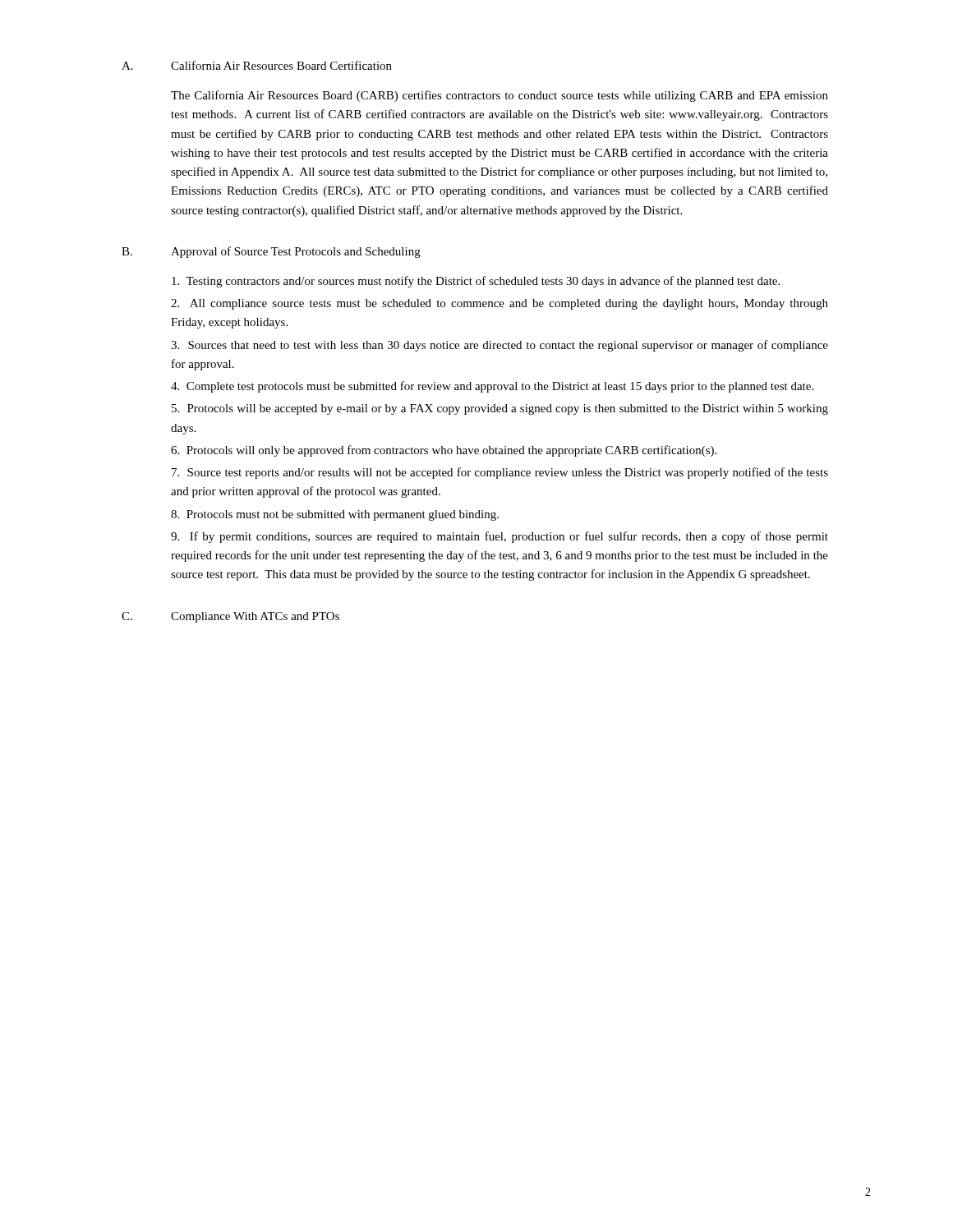Click on the list item that says "6. Protocols will only"
The image size is (953, 1232).
click(444, 450)
